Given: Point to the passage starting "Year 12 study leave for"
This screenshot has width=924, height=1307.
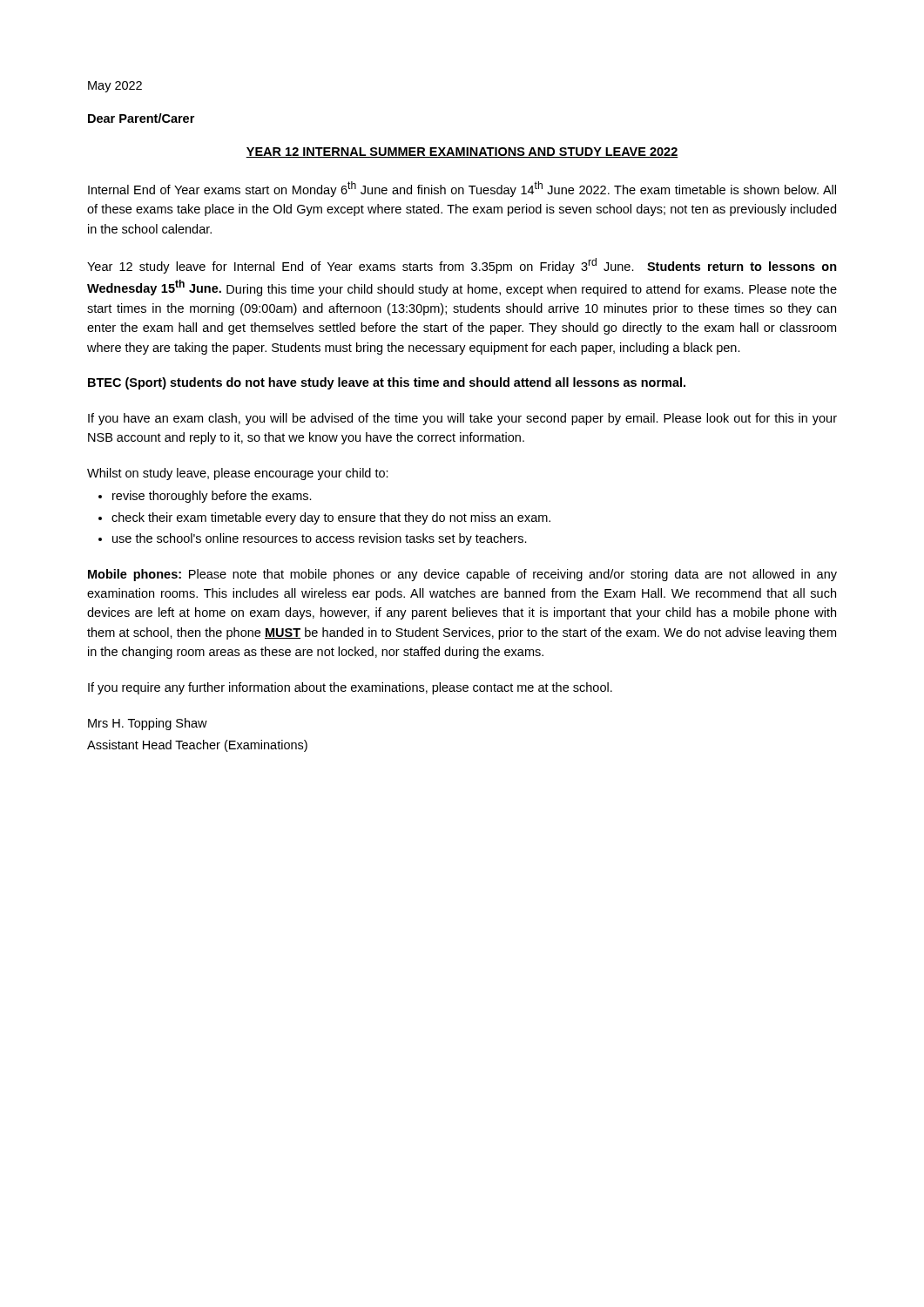Looking at the screenshot, I should point(462,305).
